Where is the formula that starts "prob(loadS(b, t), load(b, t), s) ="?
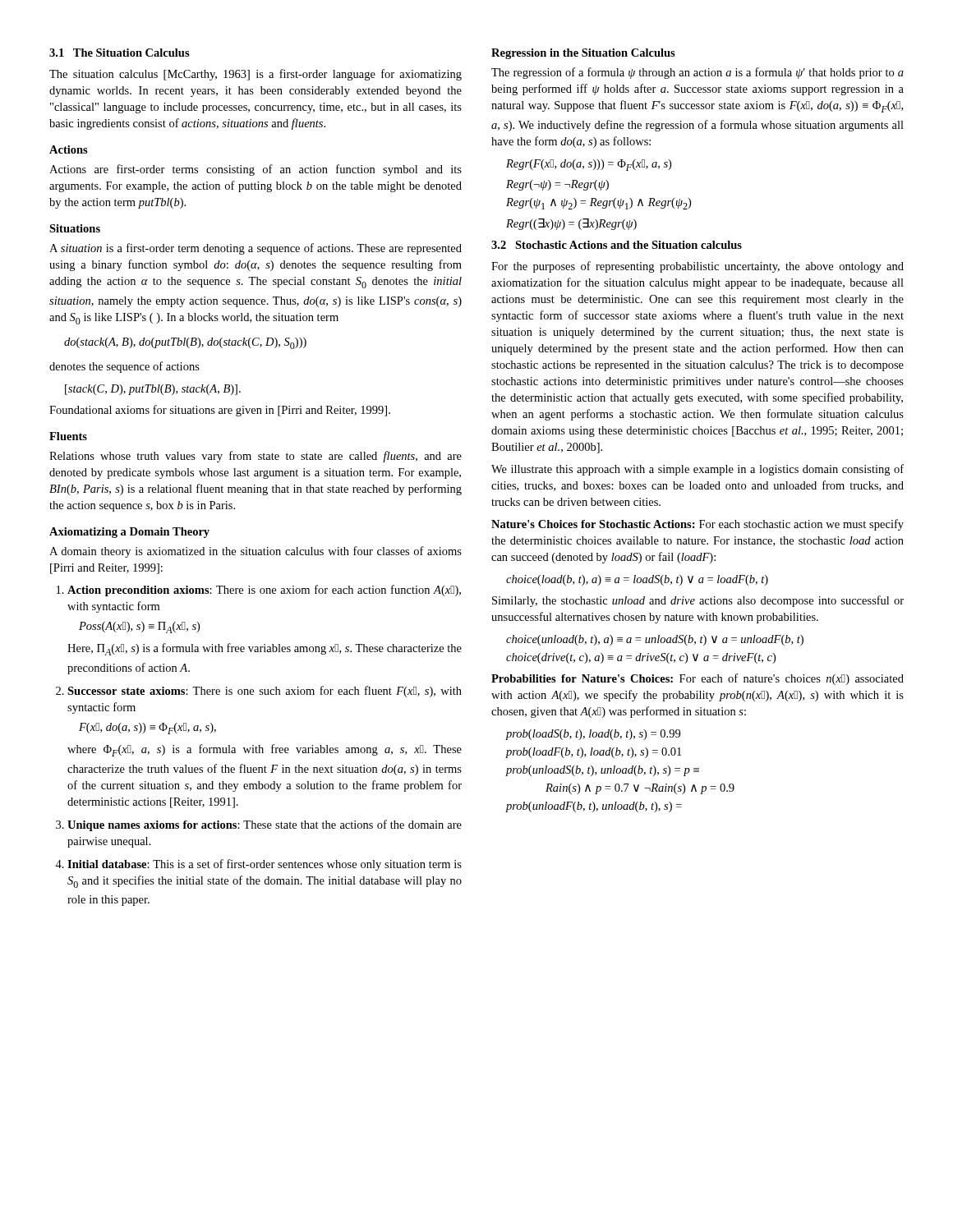The image size is (953, 1232). 705,769
